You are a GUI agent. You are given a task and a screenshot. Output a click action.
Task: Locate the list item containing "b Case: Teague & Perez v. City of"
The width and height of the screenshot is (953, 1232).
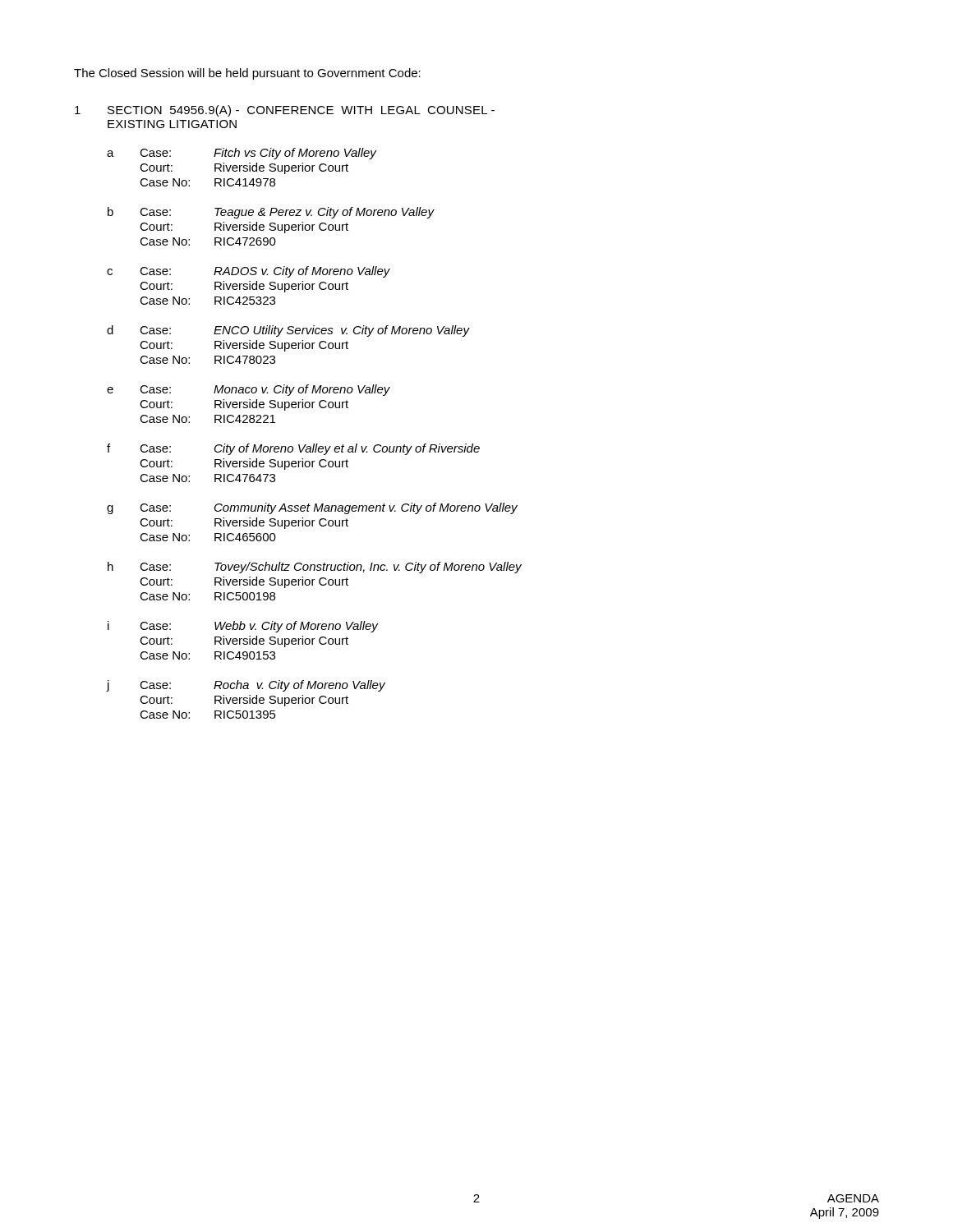click(271, 213)
